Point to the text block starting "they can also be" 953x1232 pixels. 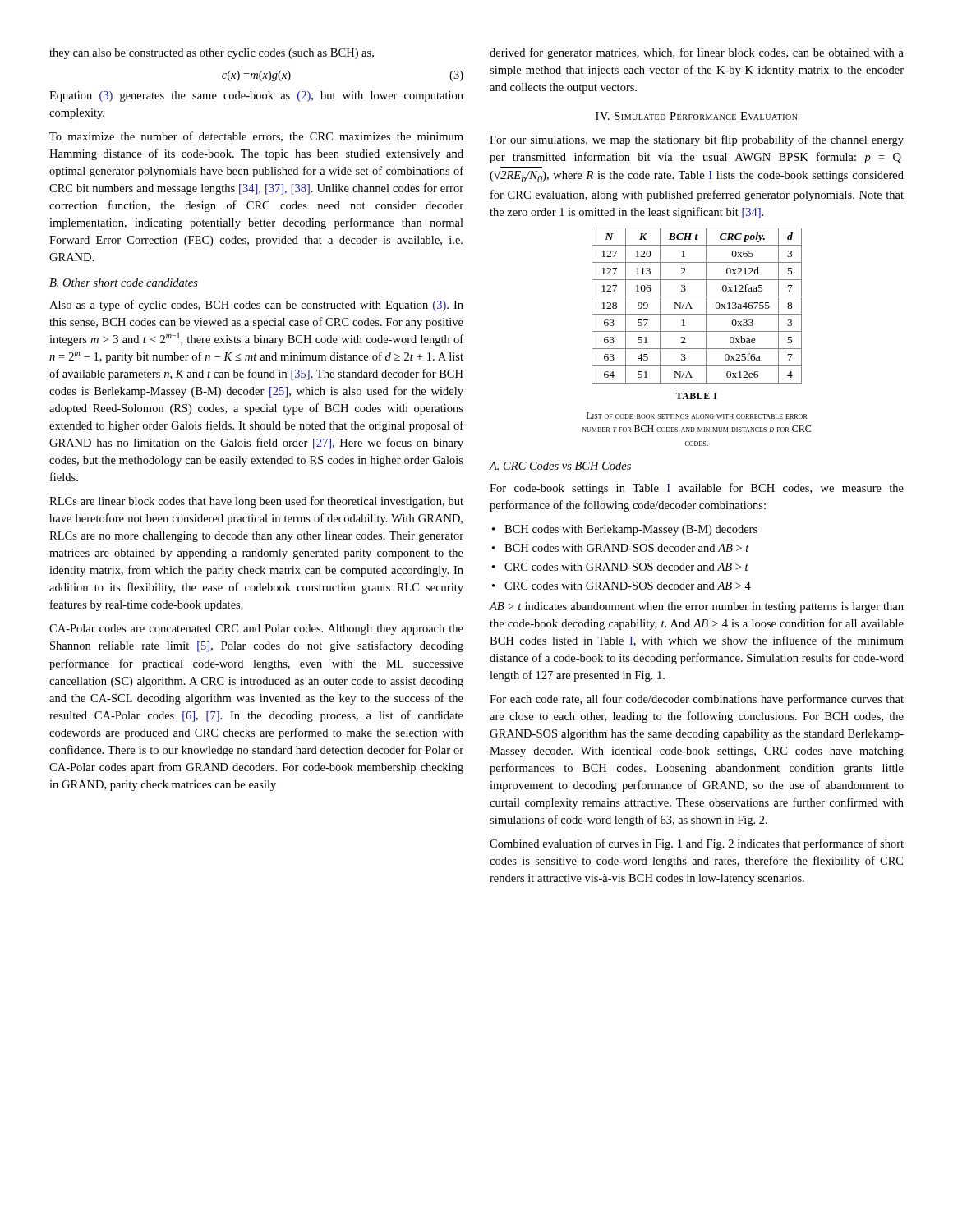pos(256,53)
